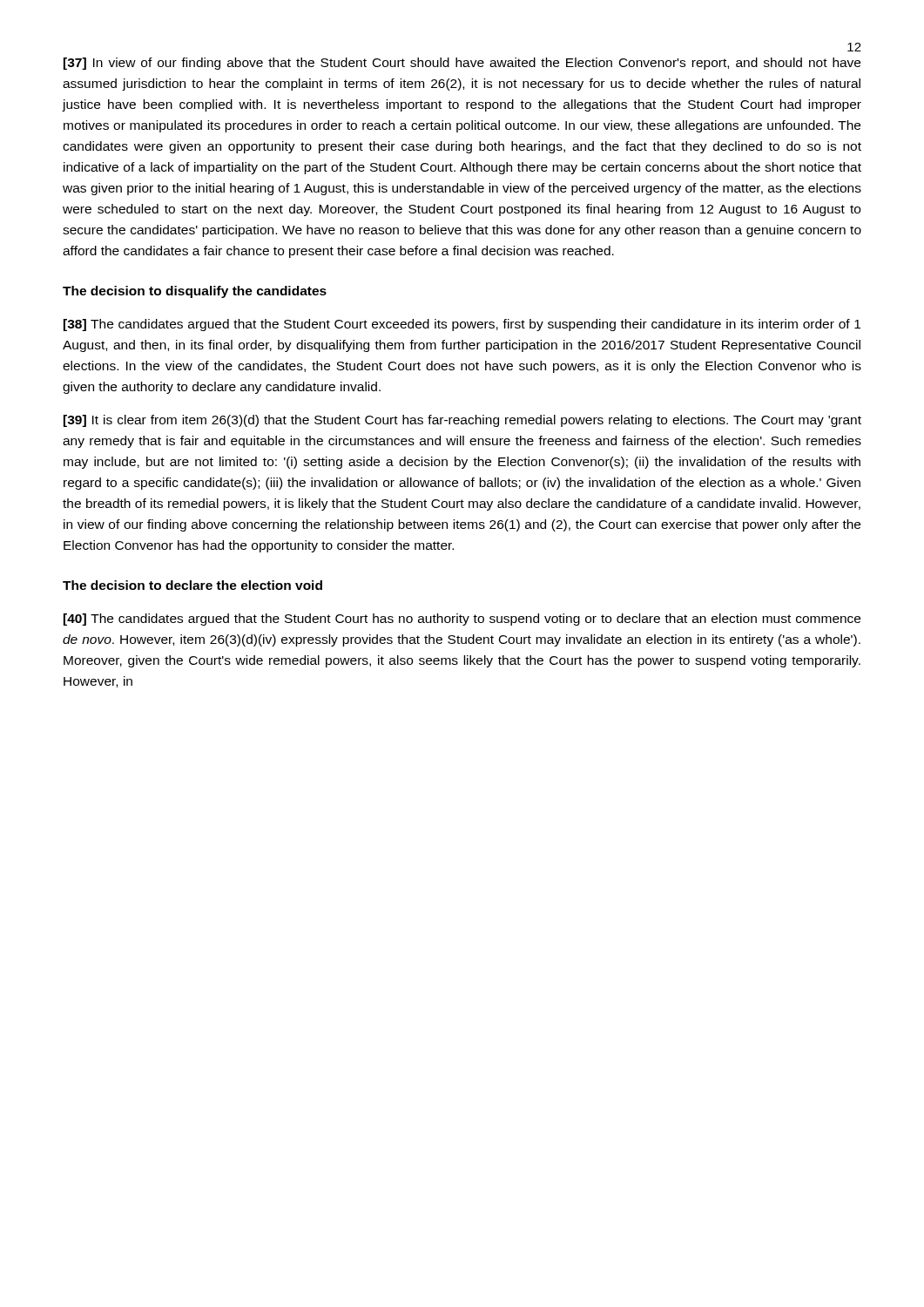Click on the section header containing "The decision to declare the election void"
The height and width of the screenshot is (1307, 924).
tap(193, 585)
